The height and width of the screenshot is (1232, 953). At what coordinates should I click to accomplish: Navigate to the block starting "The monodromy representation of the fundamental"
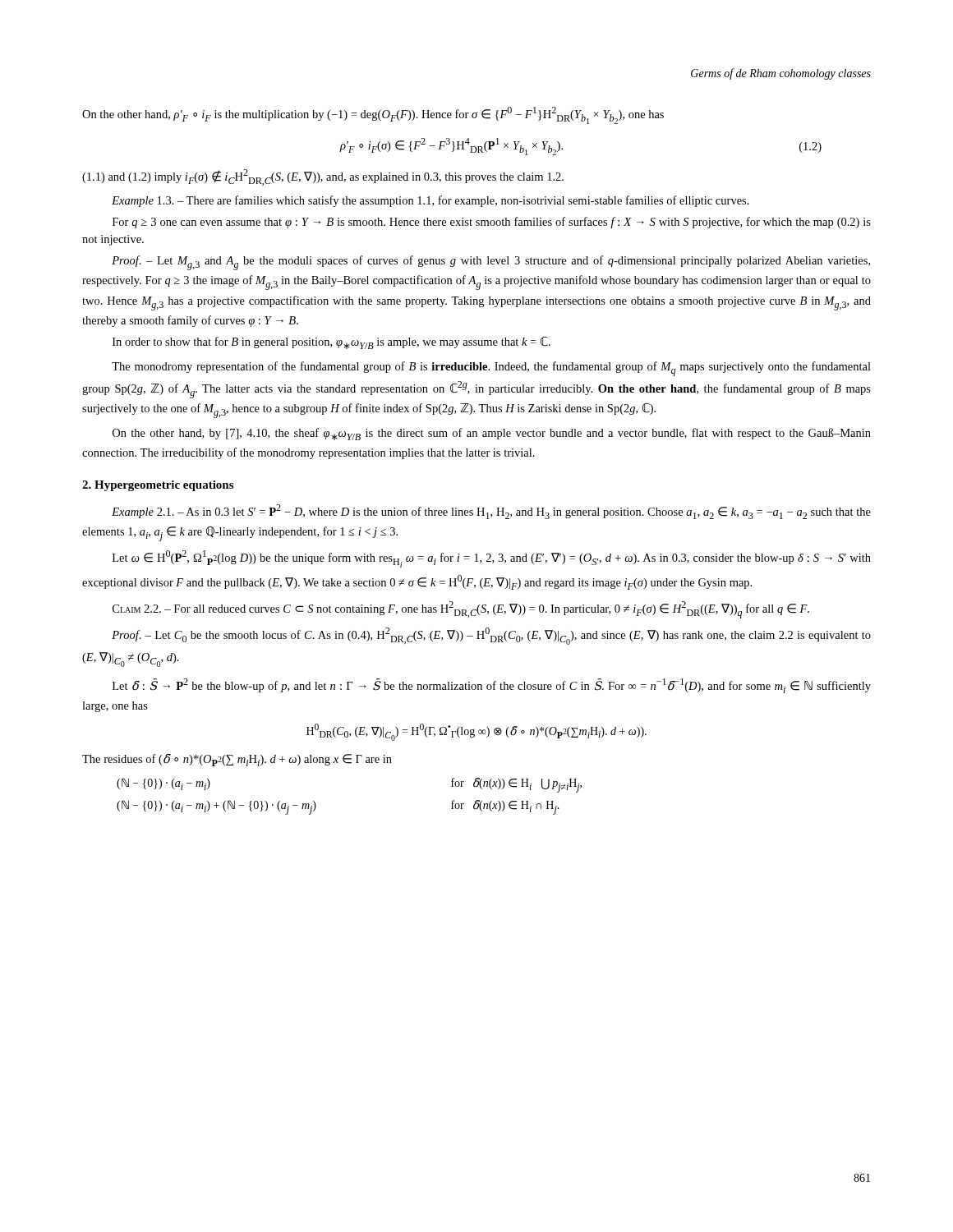click(x=476, y=389)
